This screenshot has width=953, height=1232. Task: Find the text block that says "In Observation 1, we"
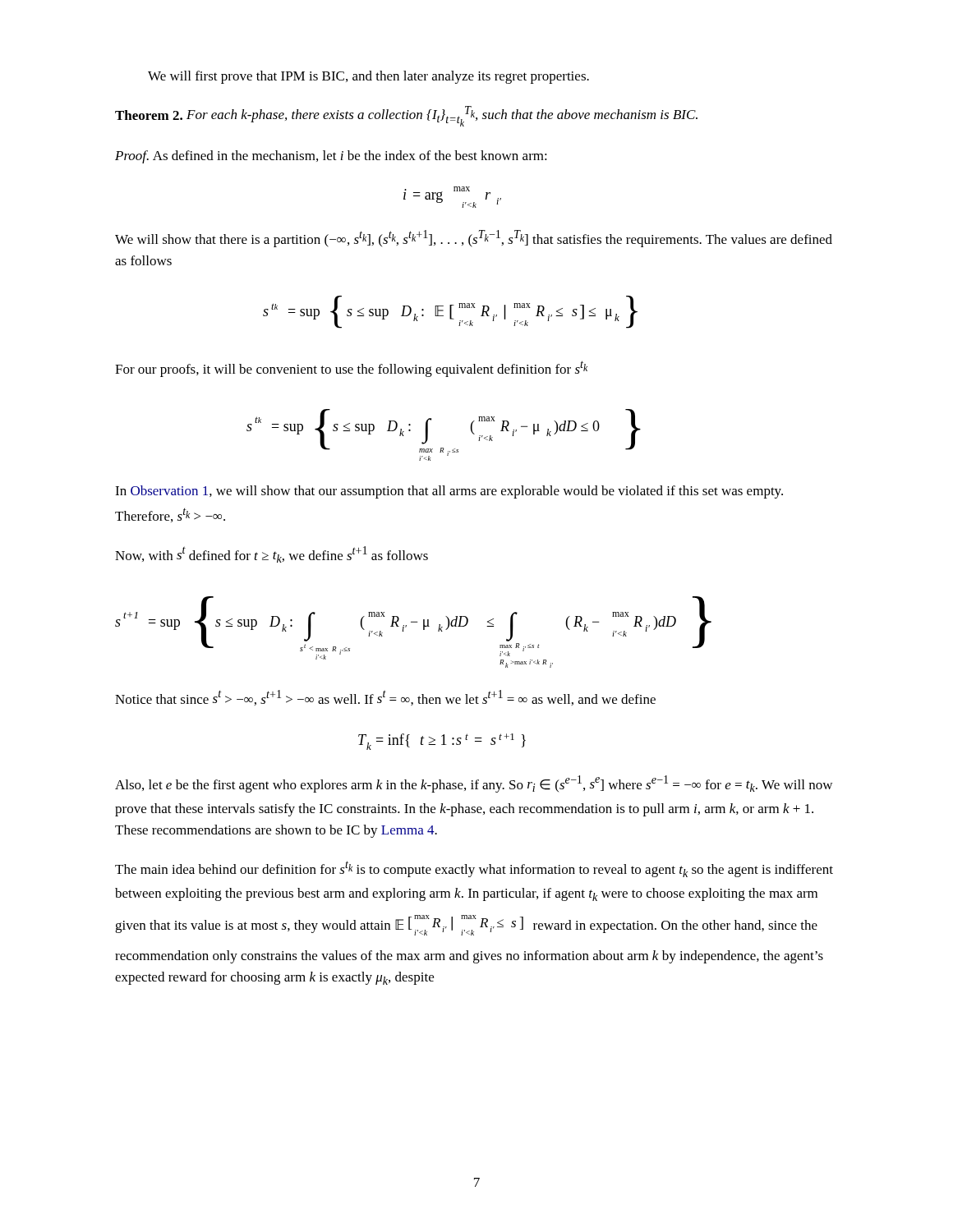(449, 503)
